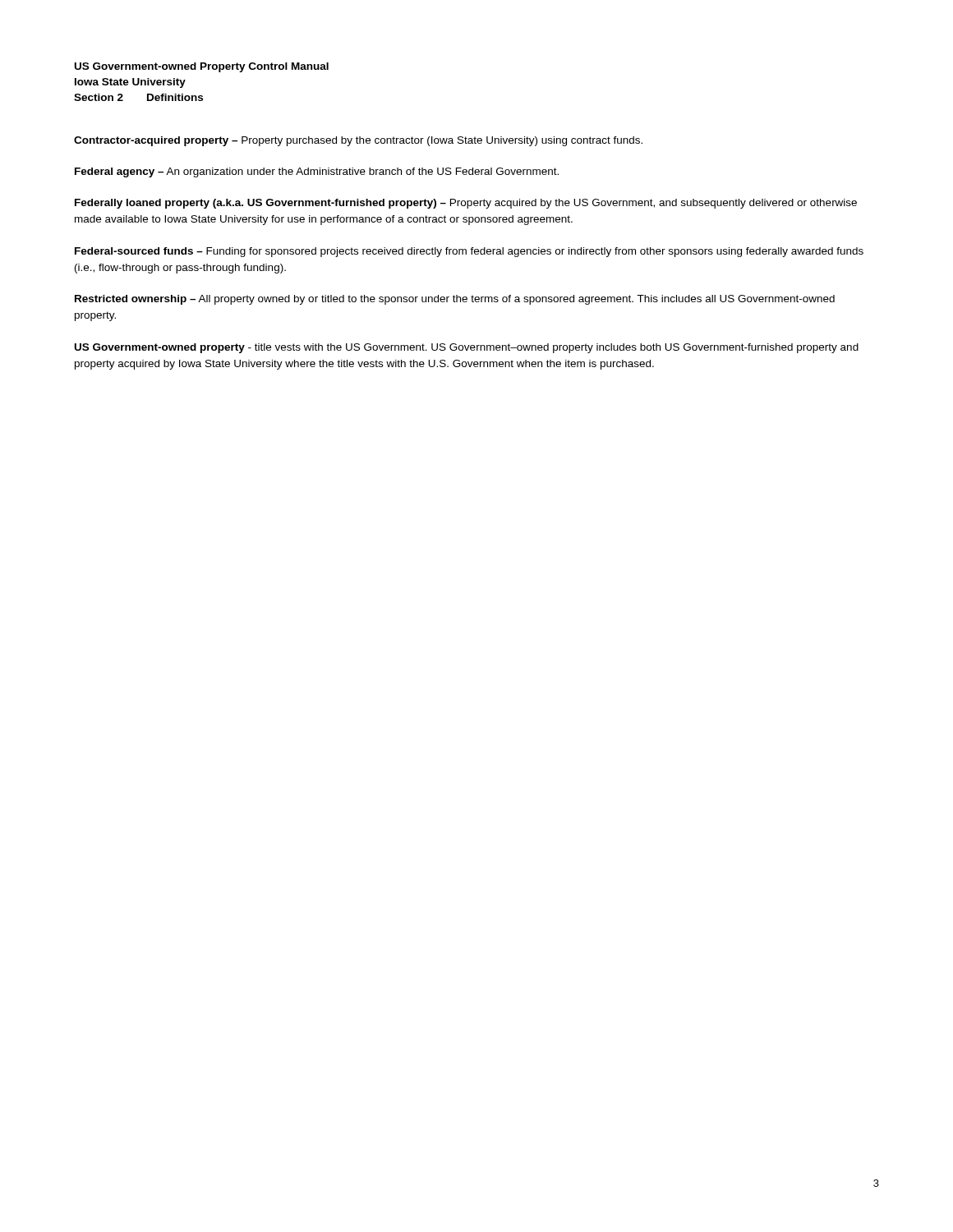Viewport: 953px width, 1232px height.
Task: Click the passage that begins "Contractor-acquired property – Property purchased by"
Action: coord(476,140)
